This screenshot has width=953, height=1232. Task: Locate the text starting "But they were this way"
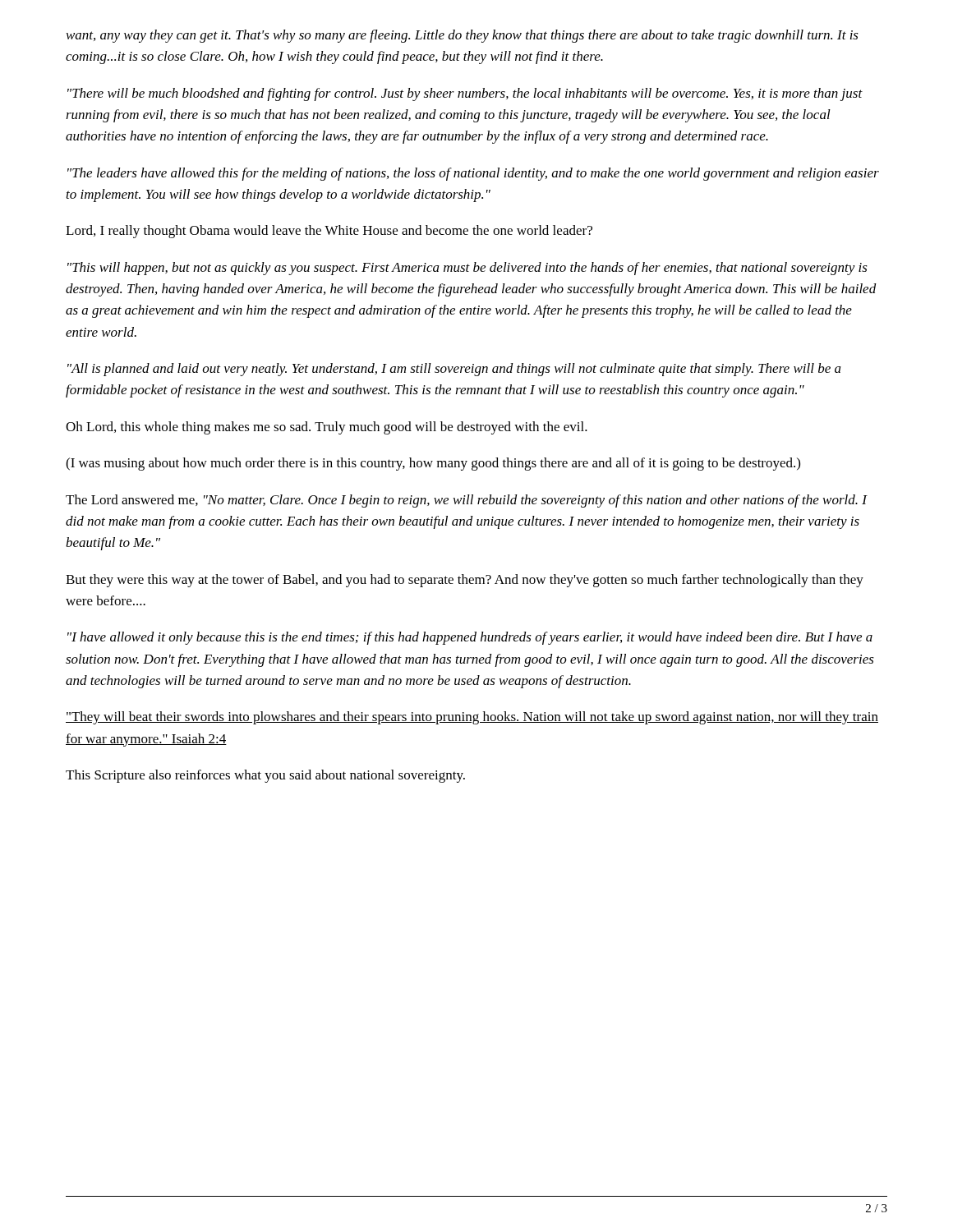[x=476, y=590]
